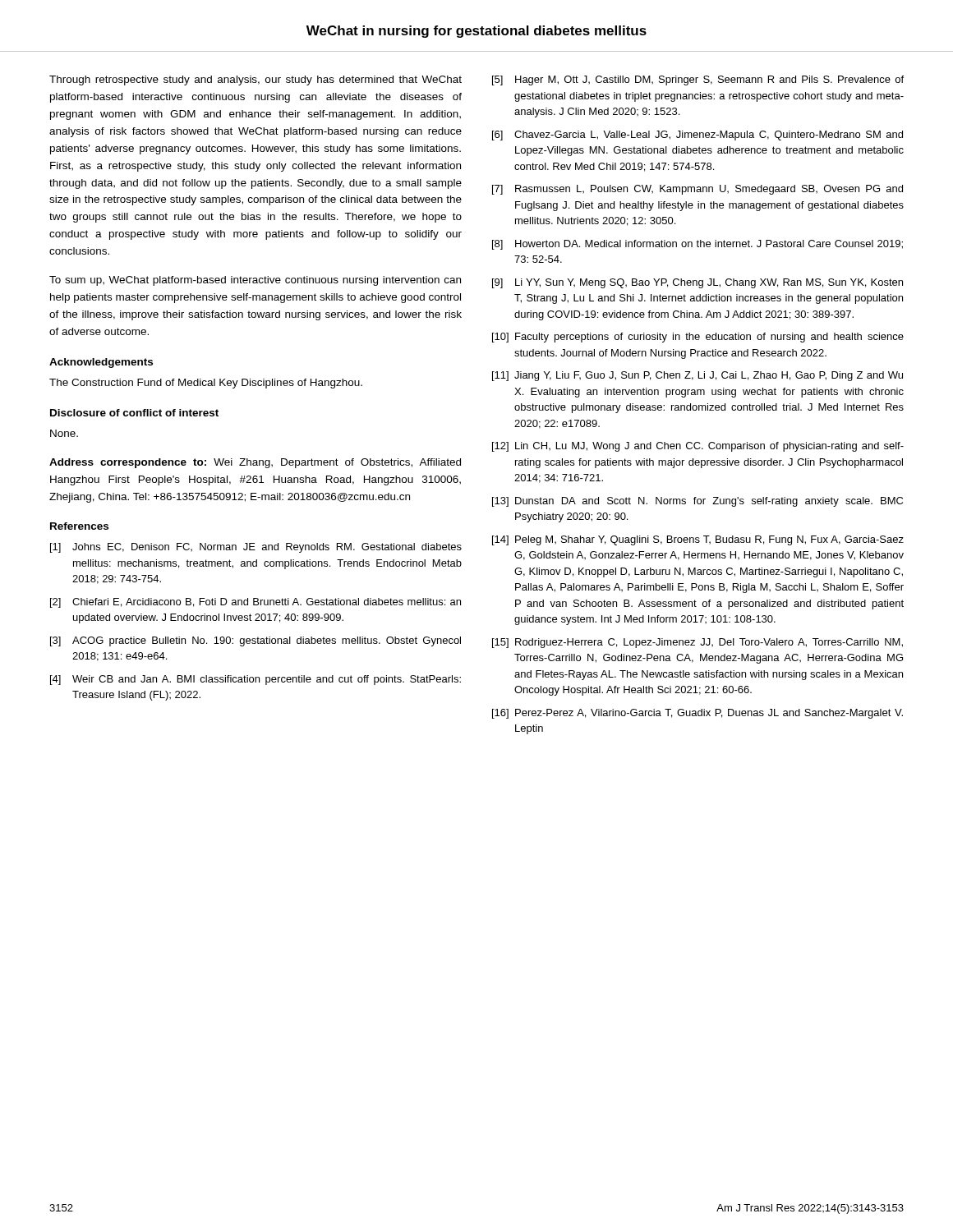Find the region starting "[15] Rodriguez-Herrera C, Lopez-Jimenez"
This screenshot has width=953, height=1232.
coord(698,666)
